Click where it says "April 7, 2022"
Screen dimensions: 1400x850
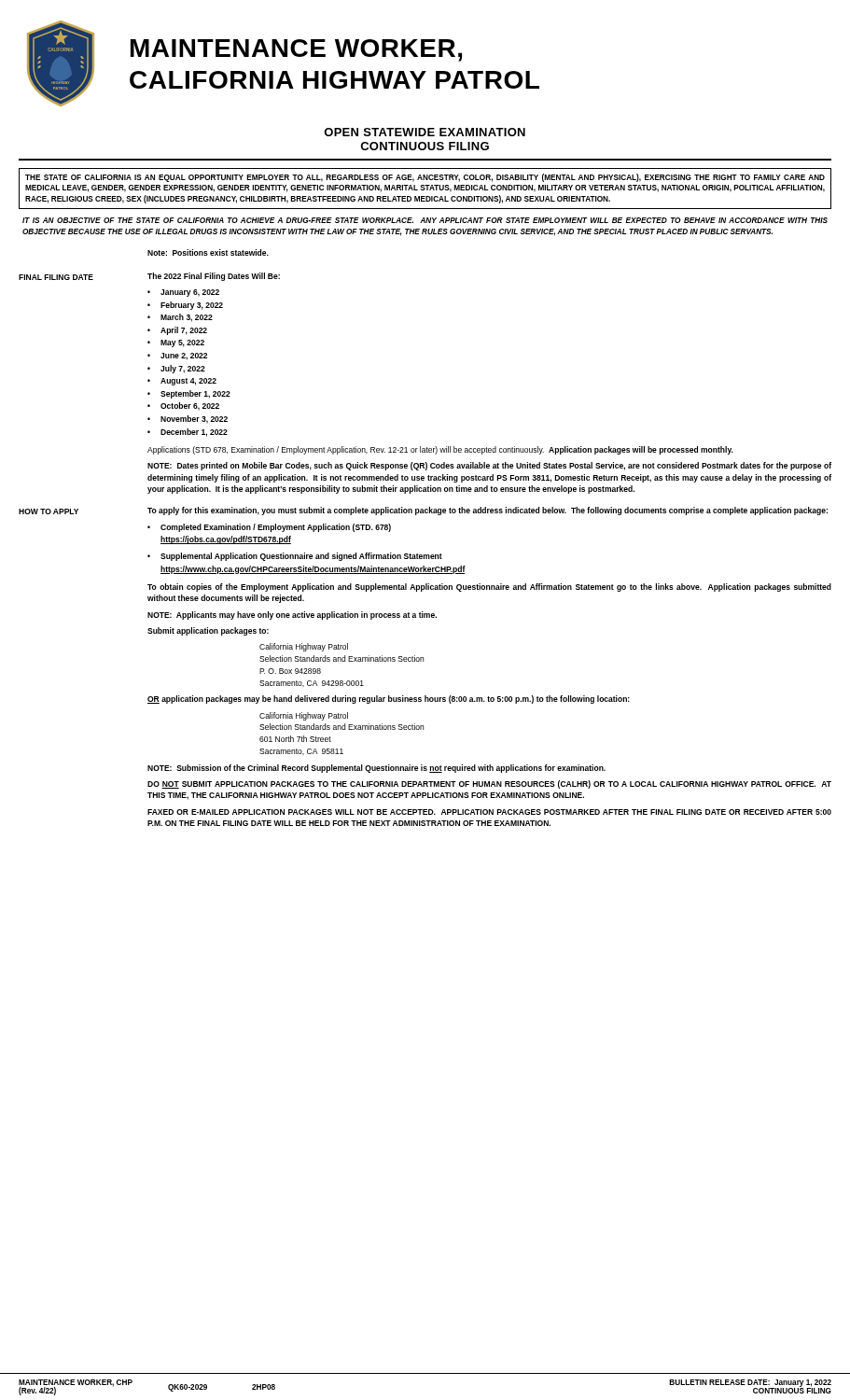184,330
